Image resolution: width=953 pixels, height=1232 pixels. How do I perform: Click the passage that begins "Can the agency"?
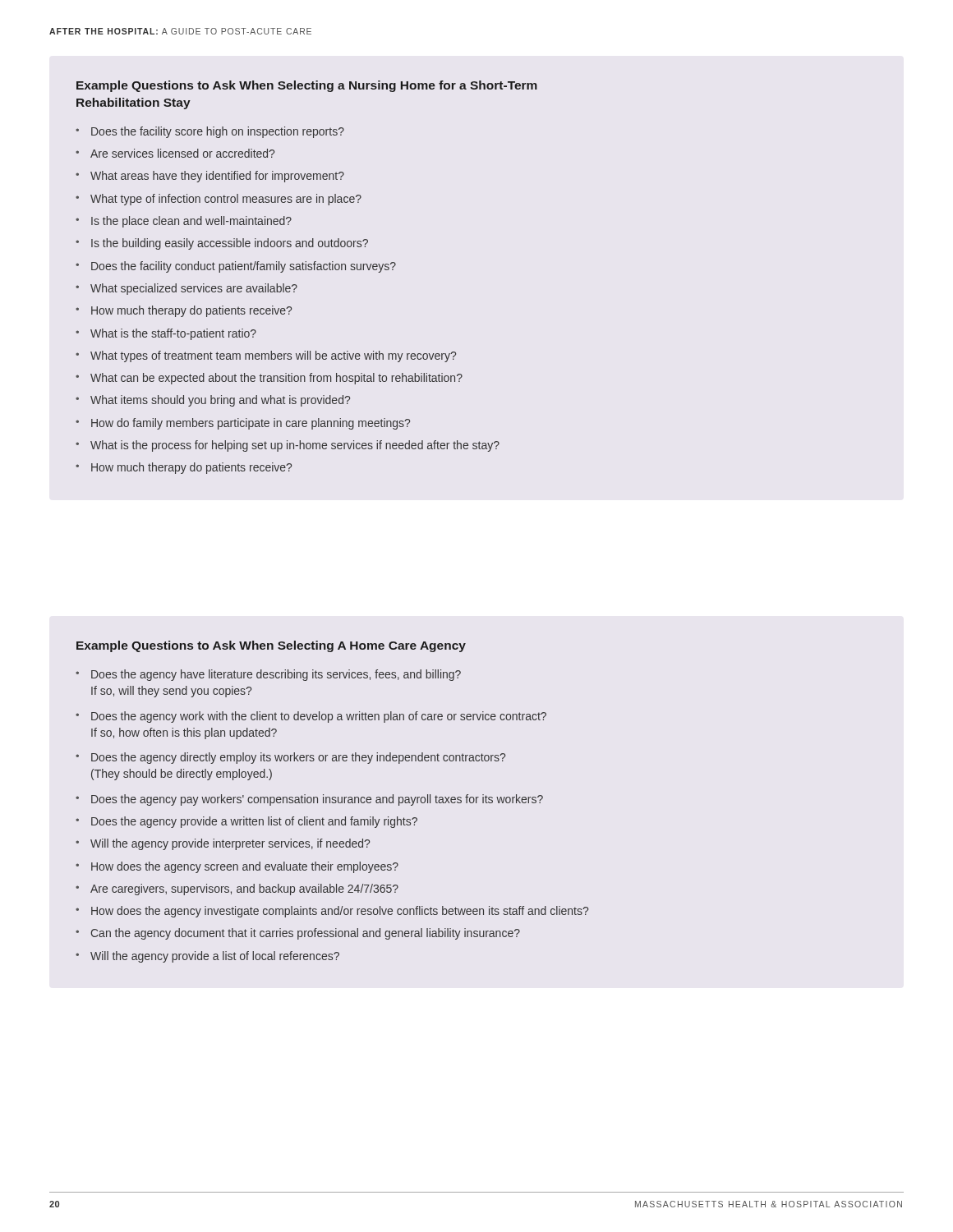pos(476,934)
